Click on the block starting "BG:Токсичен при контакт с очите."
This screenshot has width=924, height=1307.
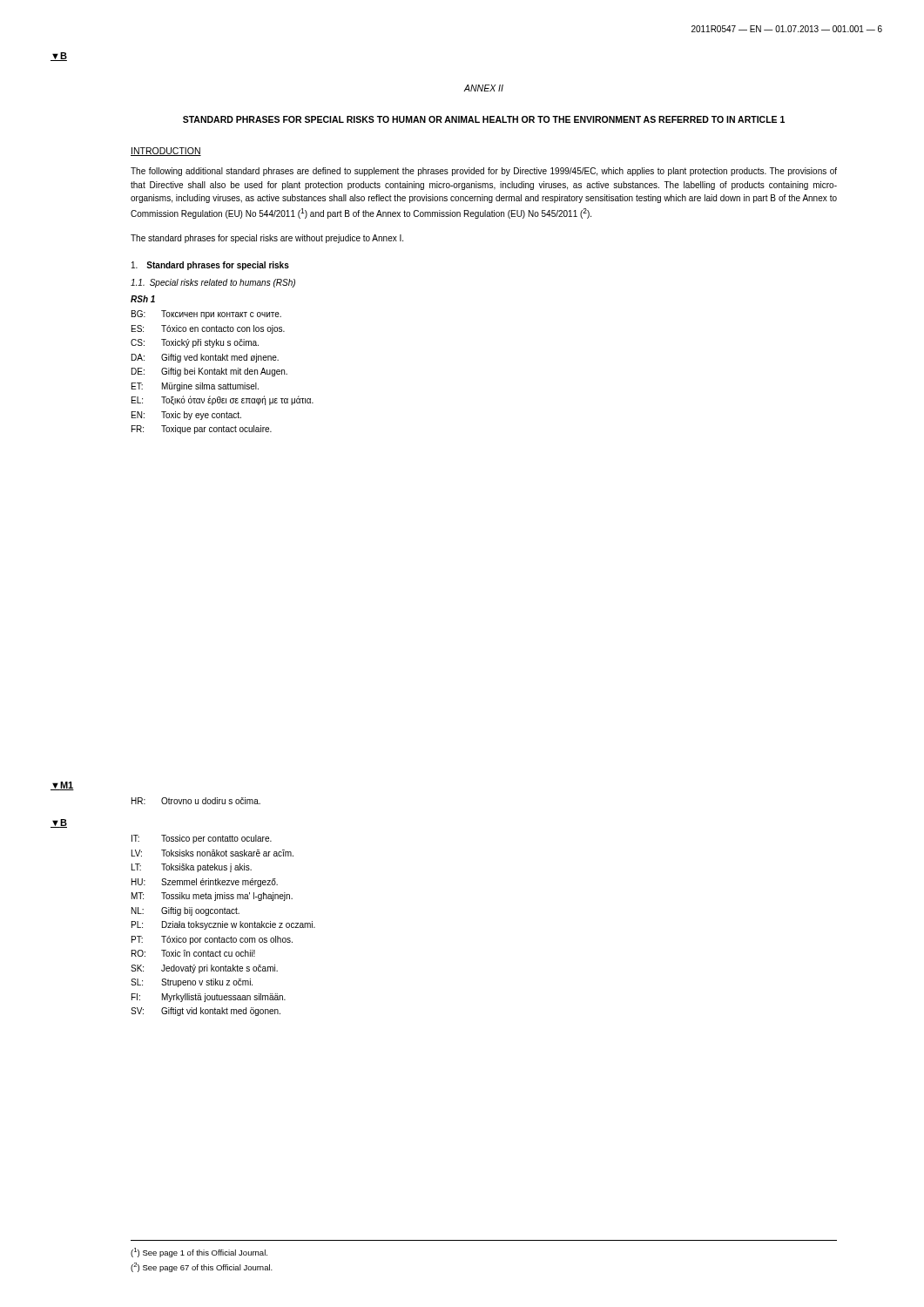(x=206, y=315)
